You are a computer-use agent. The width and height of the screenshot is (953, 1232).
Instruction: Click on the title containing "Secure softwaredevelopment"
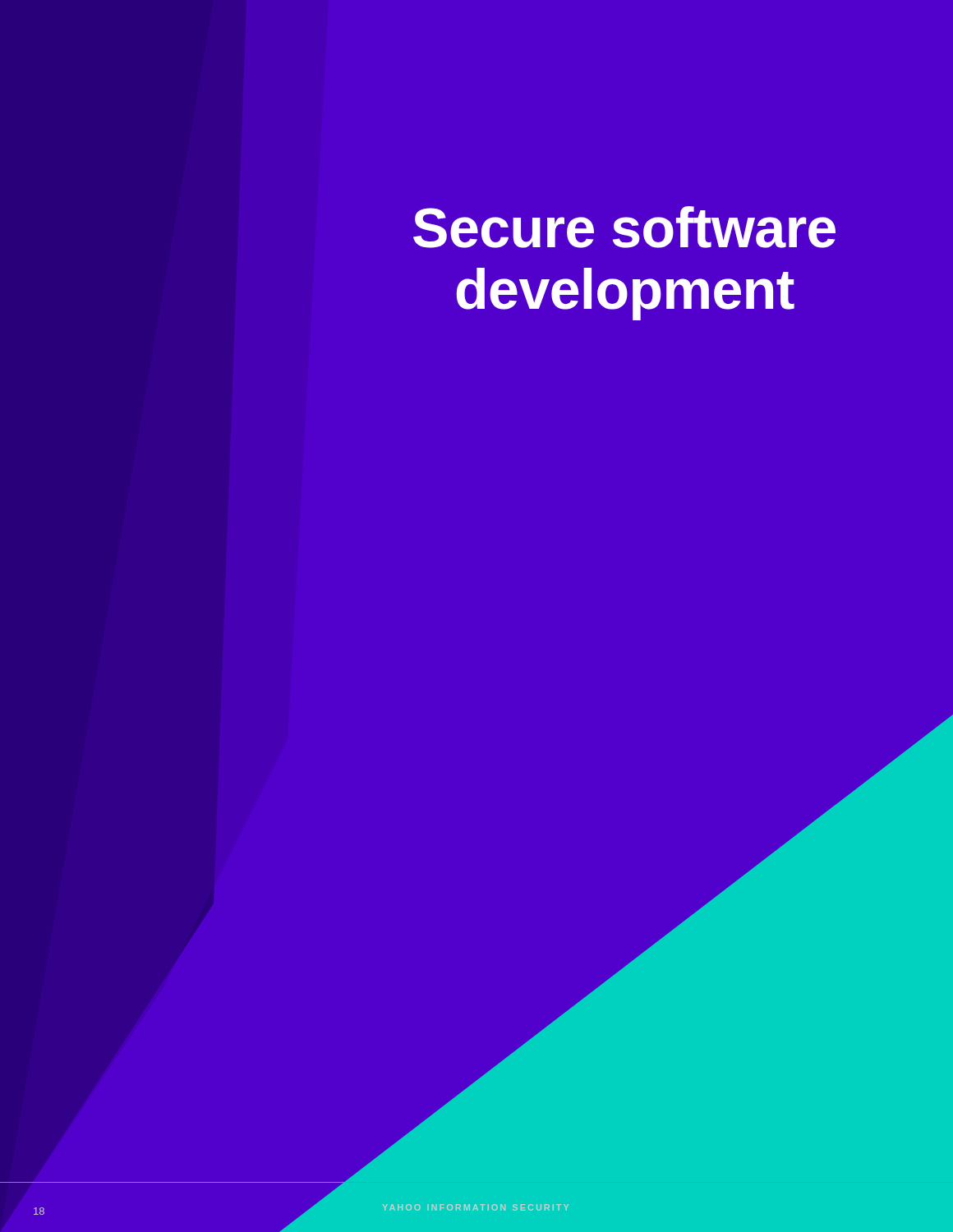pos(624,259)
